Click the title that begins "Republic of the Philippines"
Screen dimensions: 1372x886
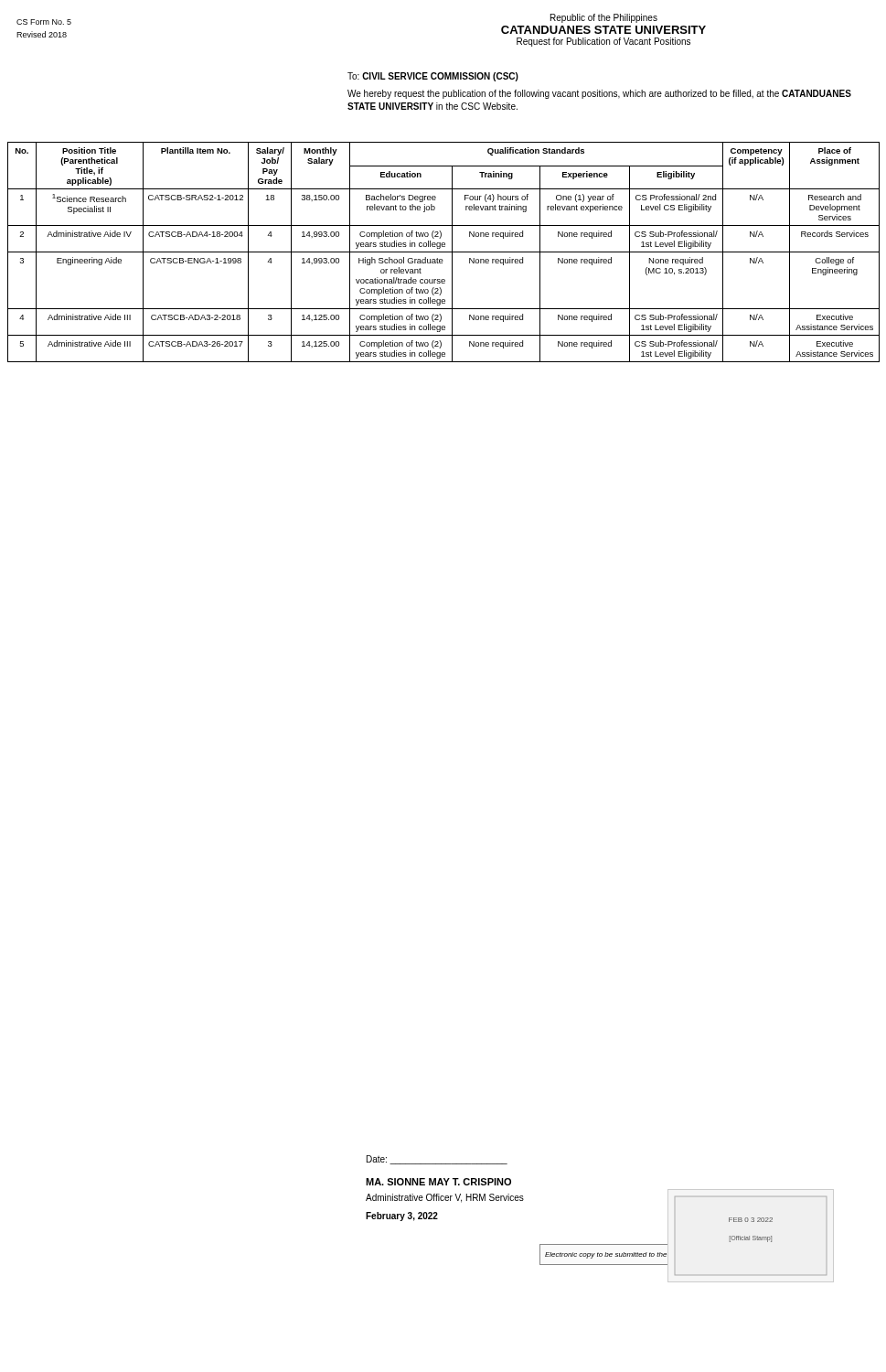click(x=603, y=30)
